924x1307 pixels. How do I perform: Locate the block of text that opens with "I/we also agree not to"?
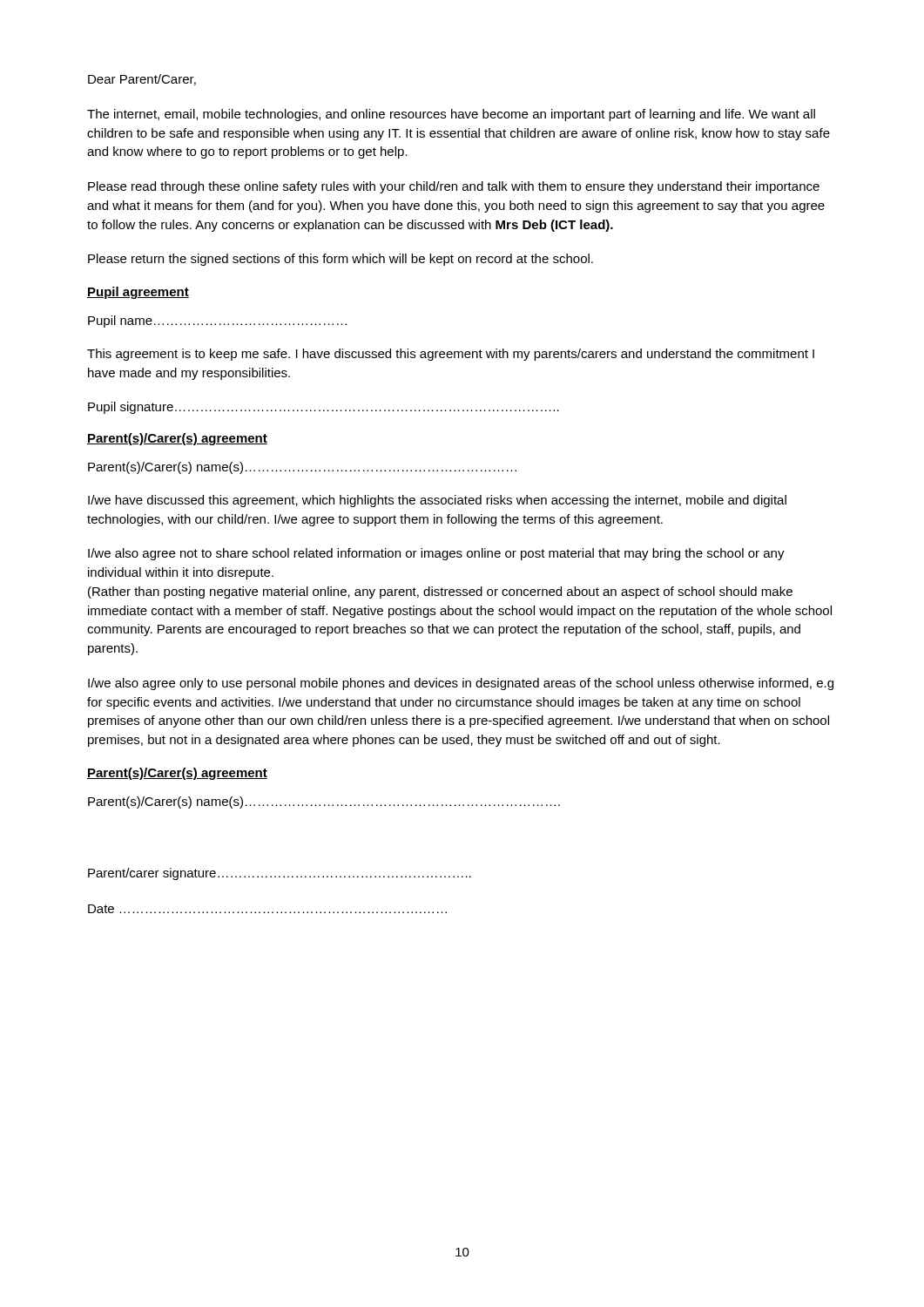point(462,601)
